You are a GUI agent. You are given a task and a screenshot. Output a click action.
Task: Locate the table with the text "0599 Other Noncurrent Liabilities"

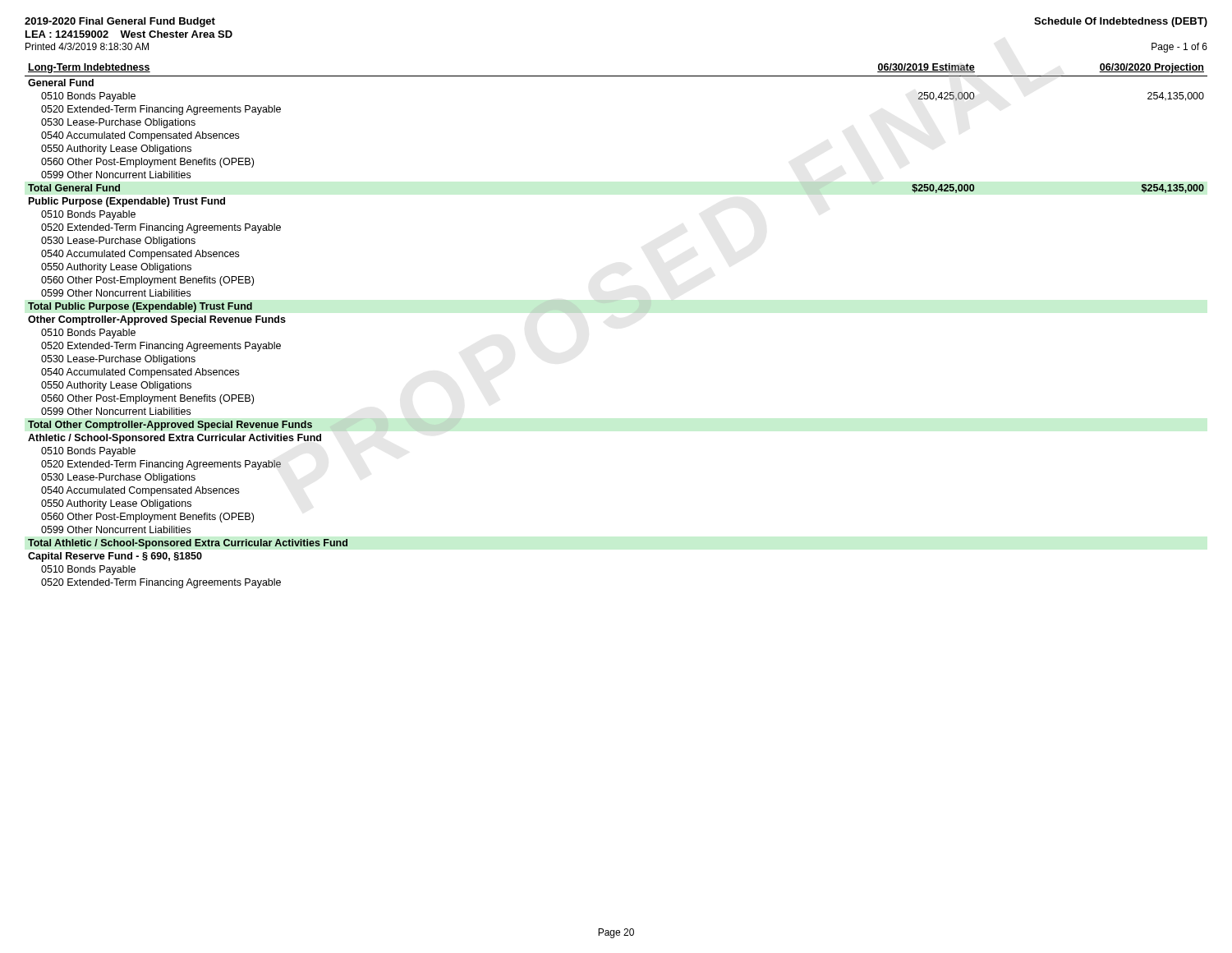[x=616, y=325]
